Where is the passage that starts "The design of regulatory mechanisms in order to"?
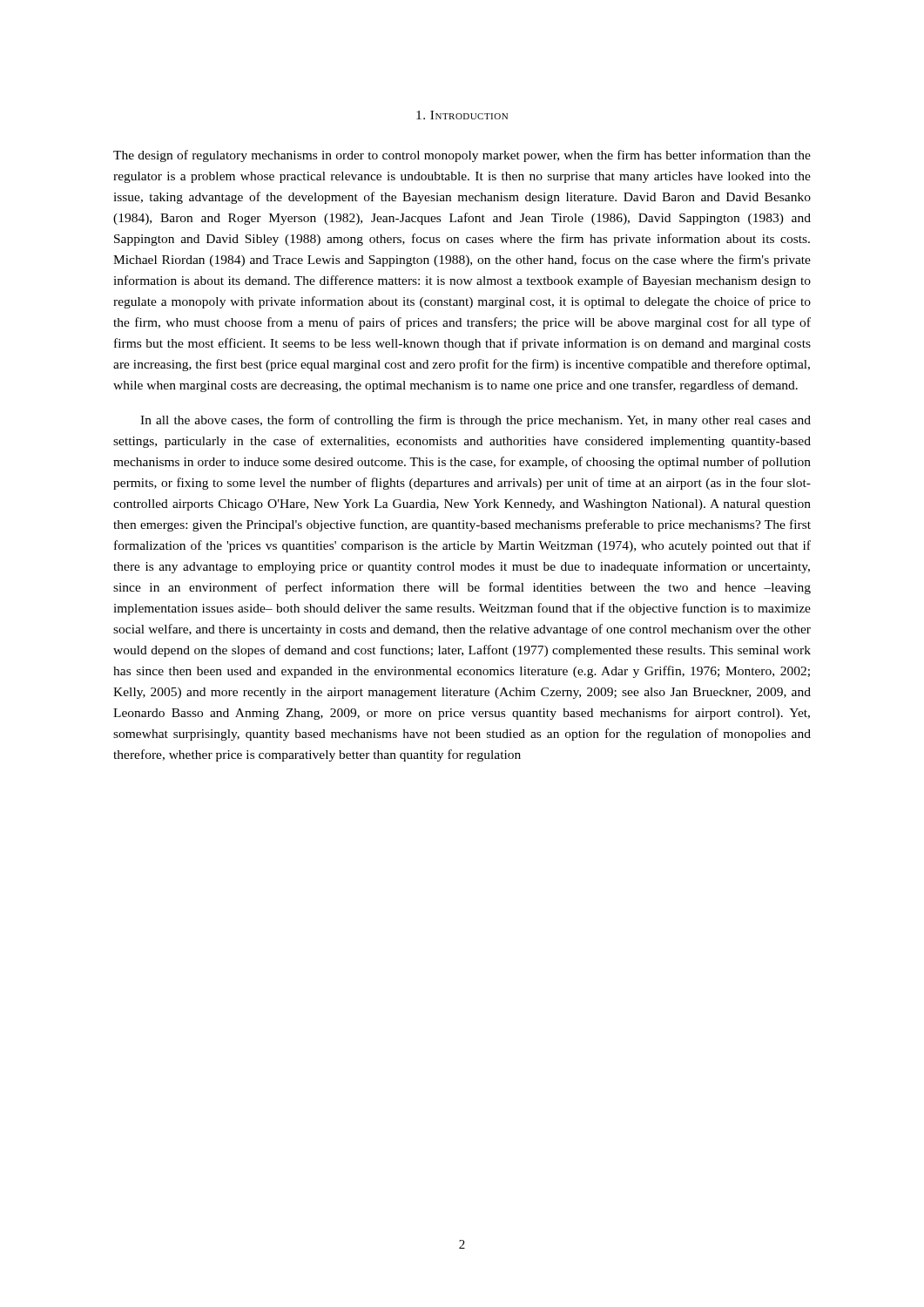924x1307 pixels. [x=462, y=270]
